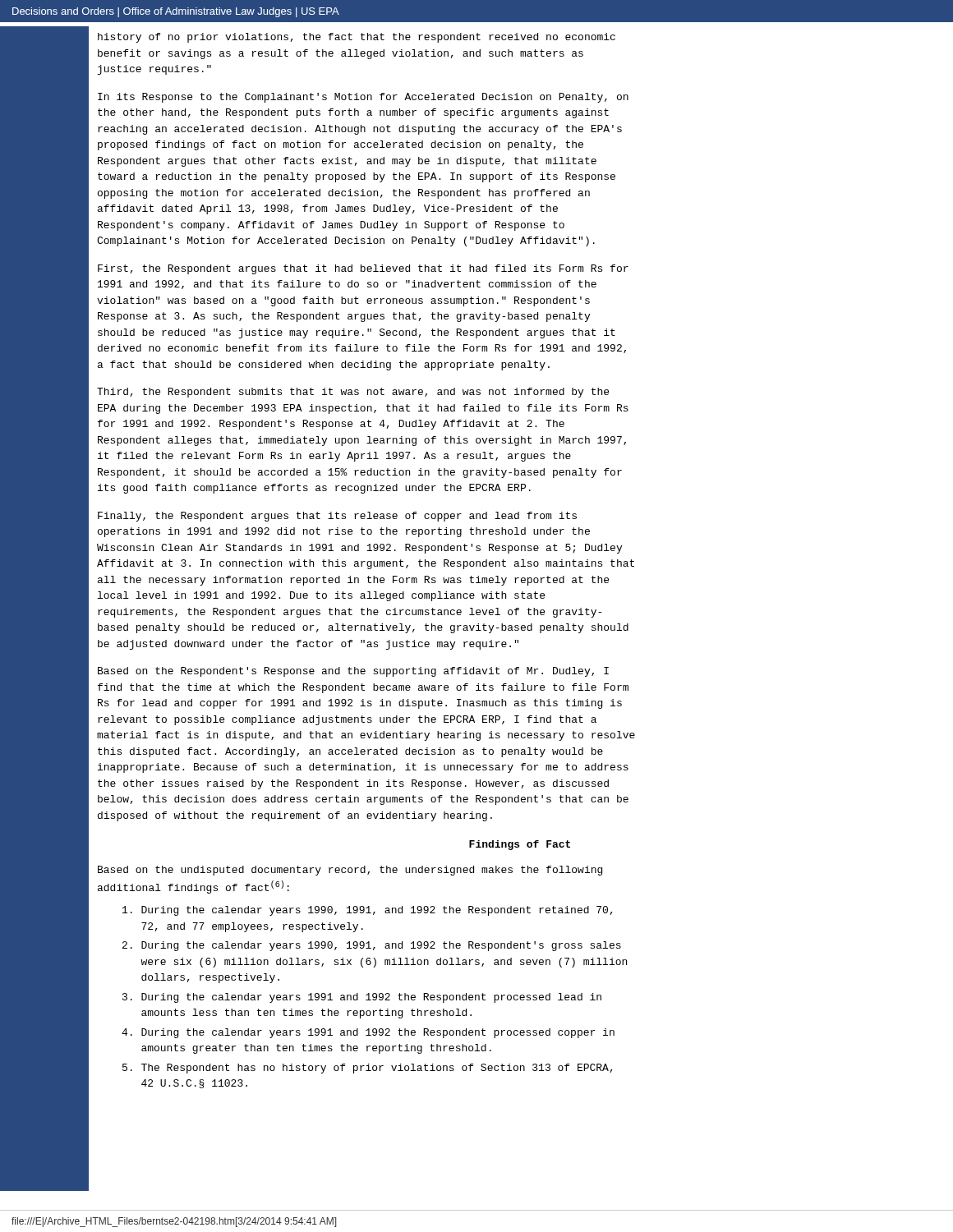This screenshot has width=953, height=1232.
Task: Select the list item with the text "2. During the calendar years 1990, 1991,"
Action: click(375, 962)
